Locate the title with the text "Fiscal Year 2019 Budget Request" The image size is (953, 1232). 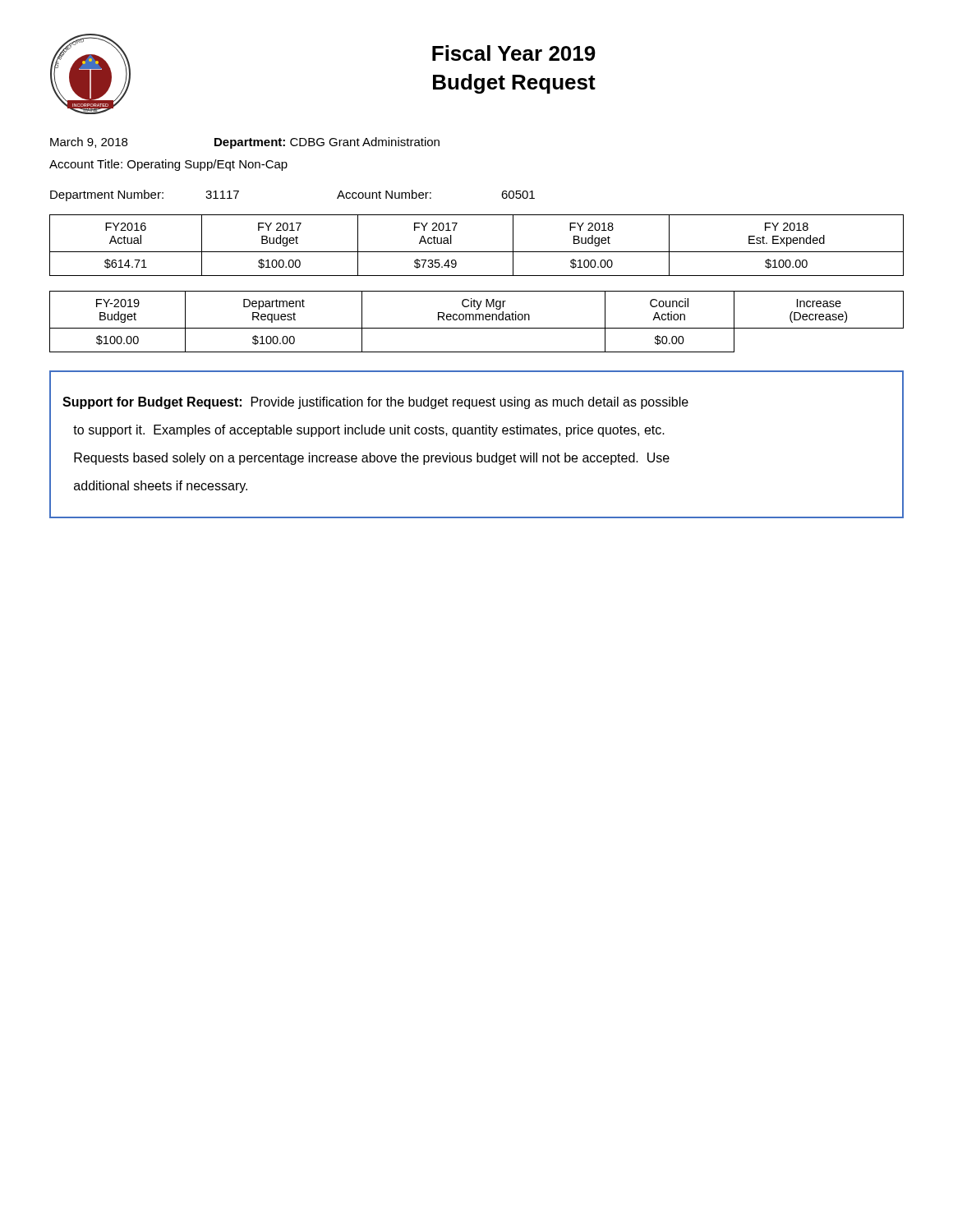[513, 68]
